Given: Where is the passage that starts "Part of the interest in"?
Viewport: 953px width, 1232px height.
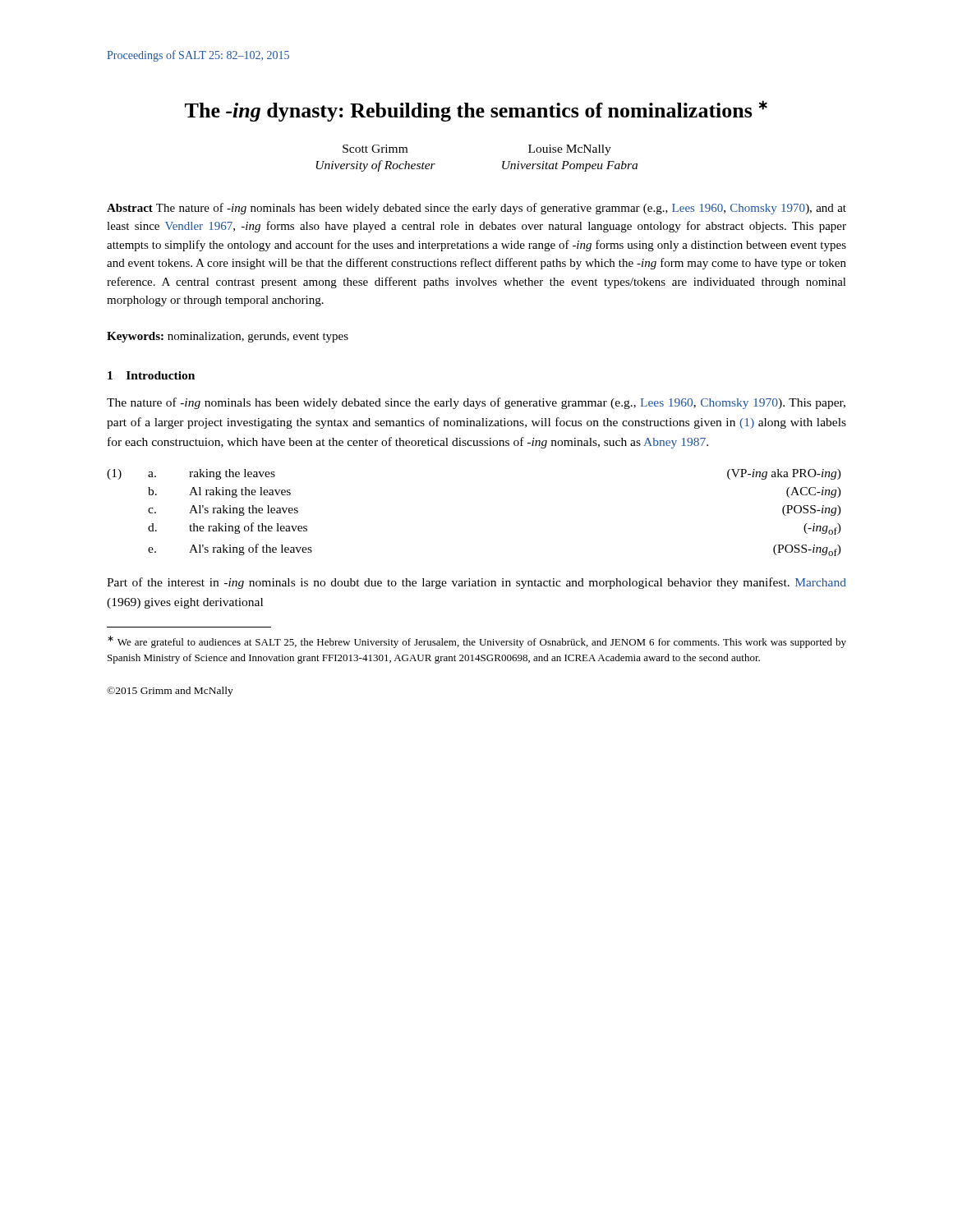Looking at the screenshot, I should click(476, 592).
